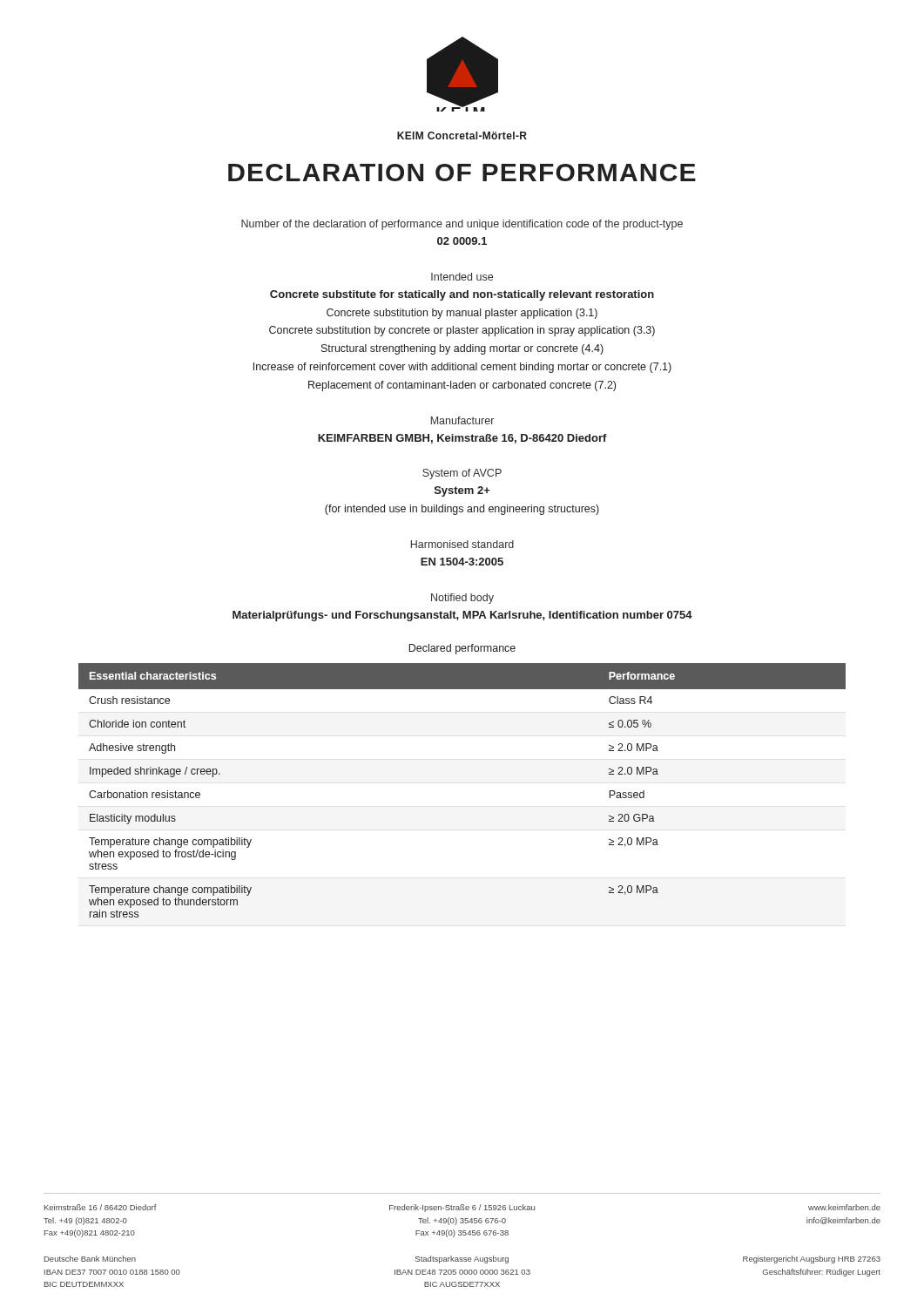
Task: Click on the text that reads "Declared performance"
Action: click(x=462, y=648)
